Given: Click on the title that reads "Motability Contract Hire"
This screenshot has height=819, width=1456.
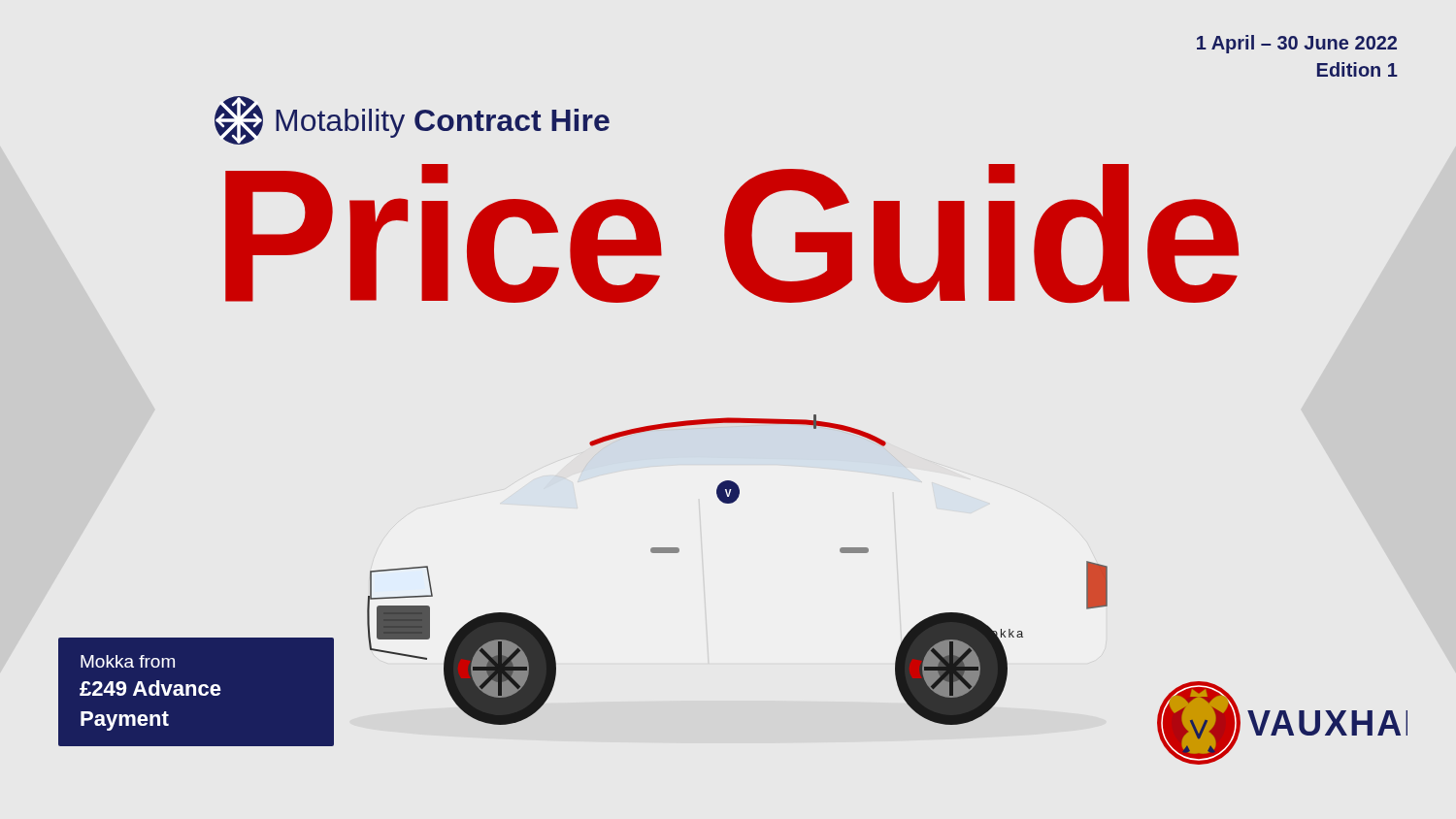Looking at the screenshot, I should (412, 120).
